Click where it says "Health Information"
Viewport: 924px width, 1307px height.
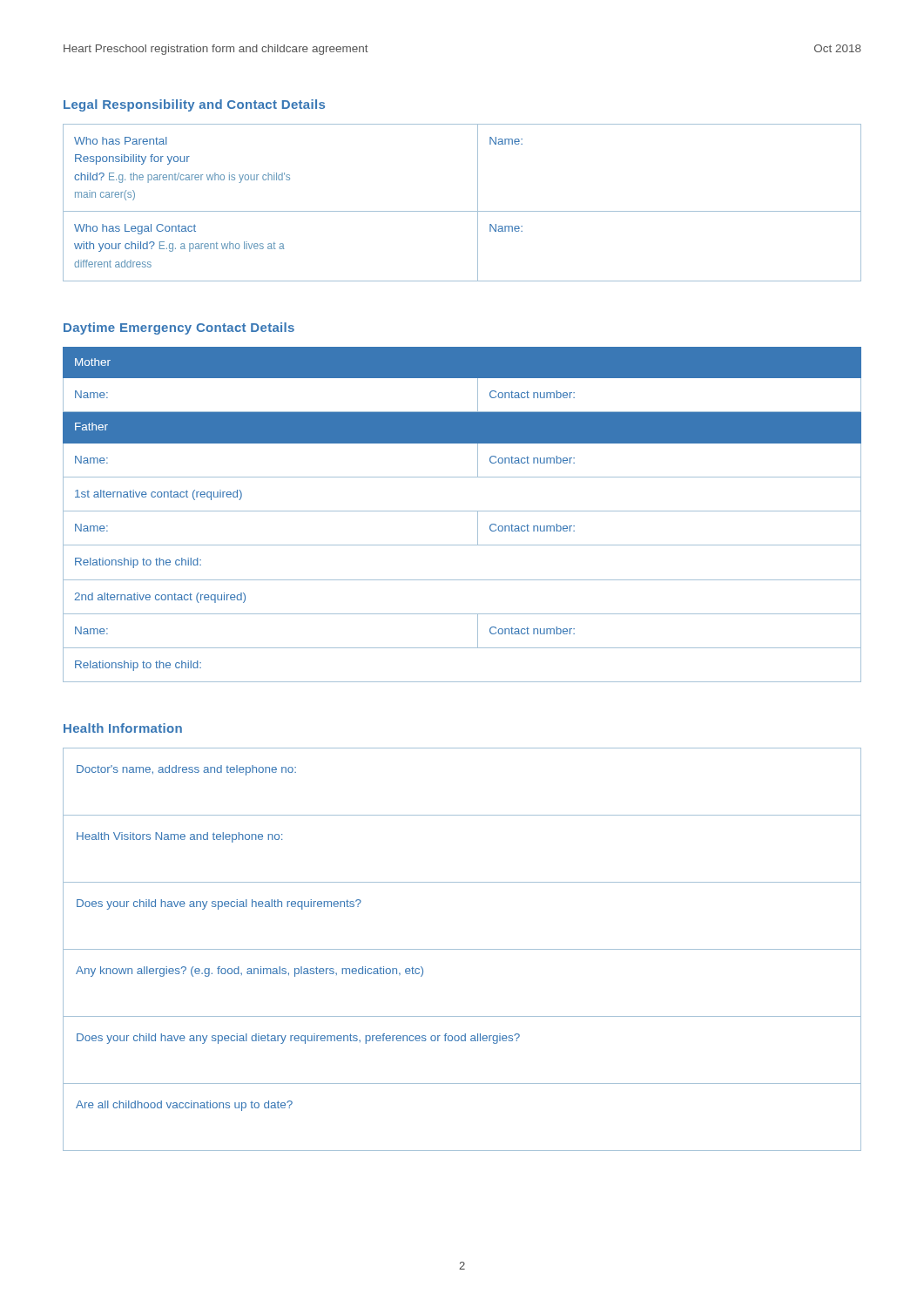tap(123, 728)
